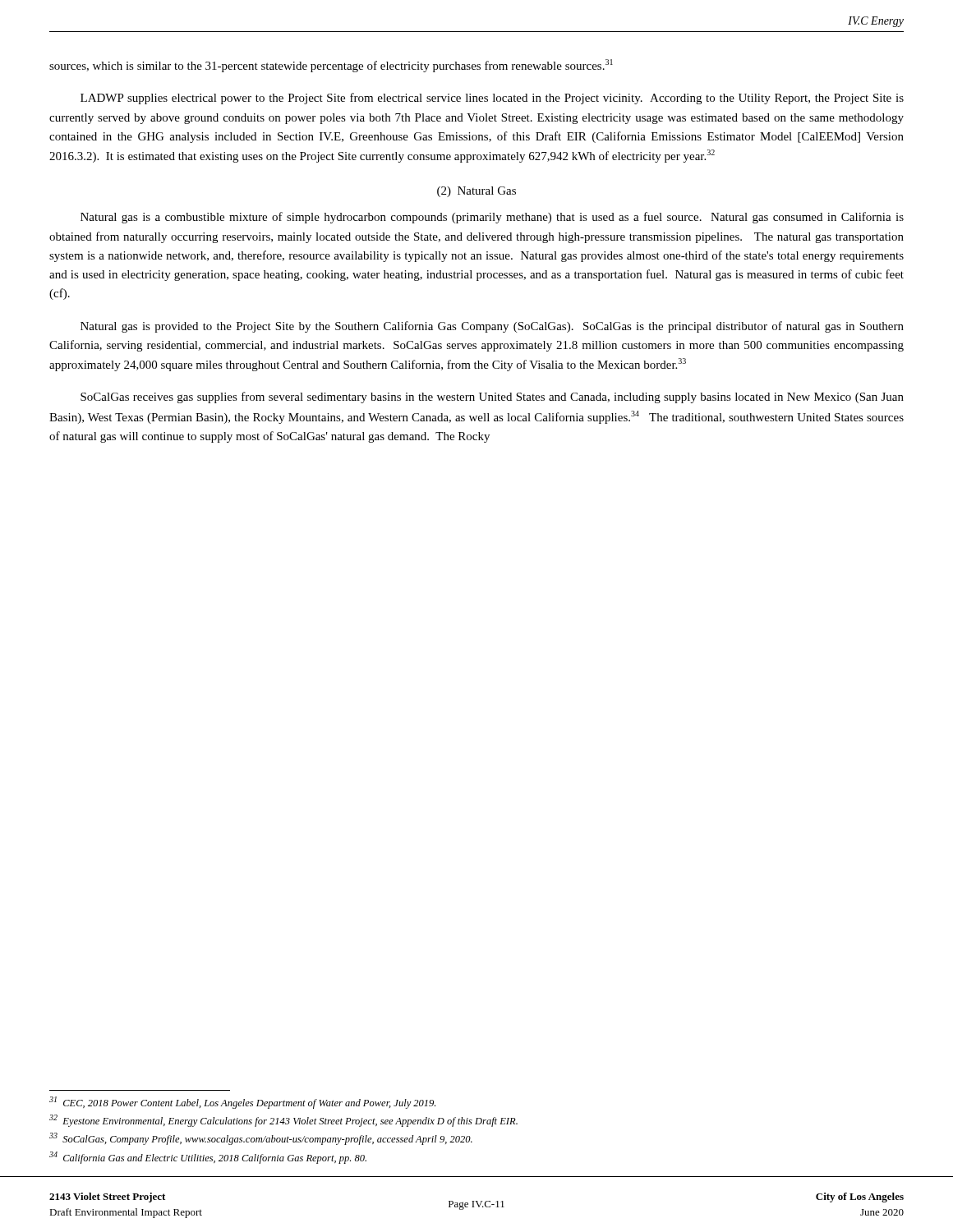Image resolution: width=953 pixels, height=1232 pixels.
Task: Find the block on this page that starts "Natural gas is provided to the Project"
Action: tap(476, 345)
